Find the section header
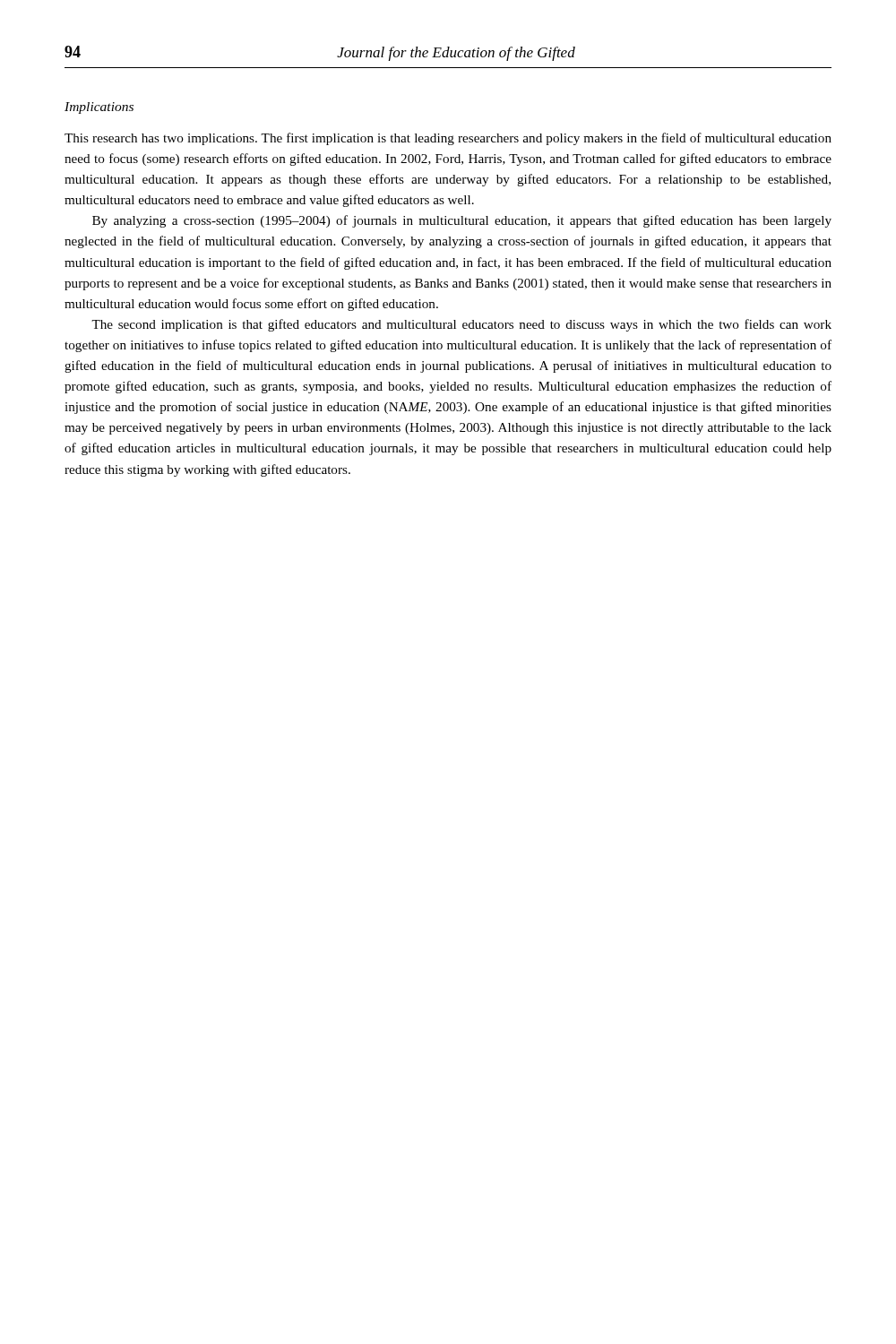This screenshot has width=896, height=1344. point(99,107)
